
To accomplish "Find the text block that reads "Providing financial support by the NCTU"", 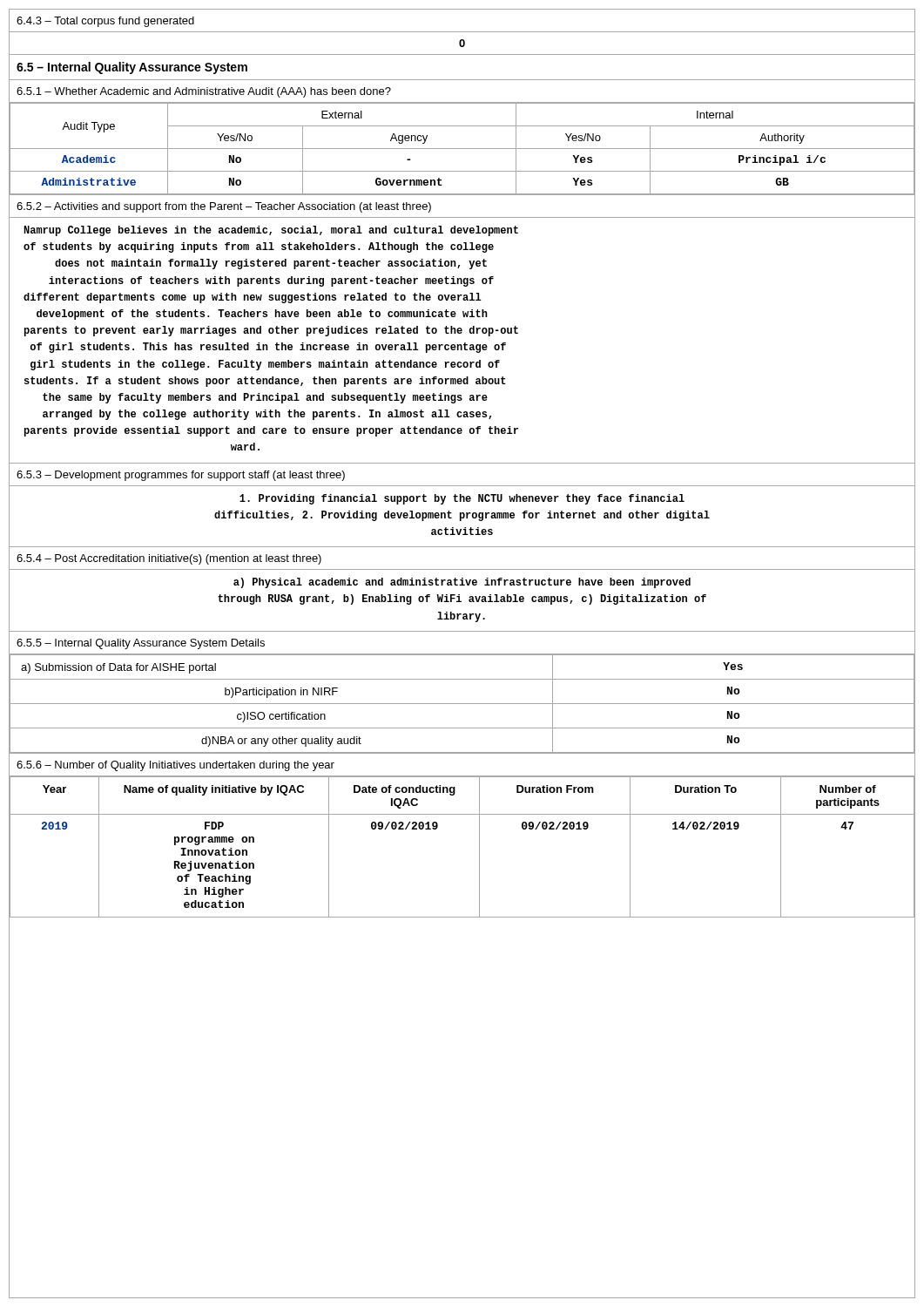I will coord(462,516).
